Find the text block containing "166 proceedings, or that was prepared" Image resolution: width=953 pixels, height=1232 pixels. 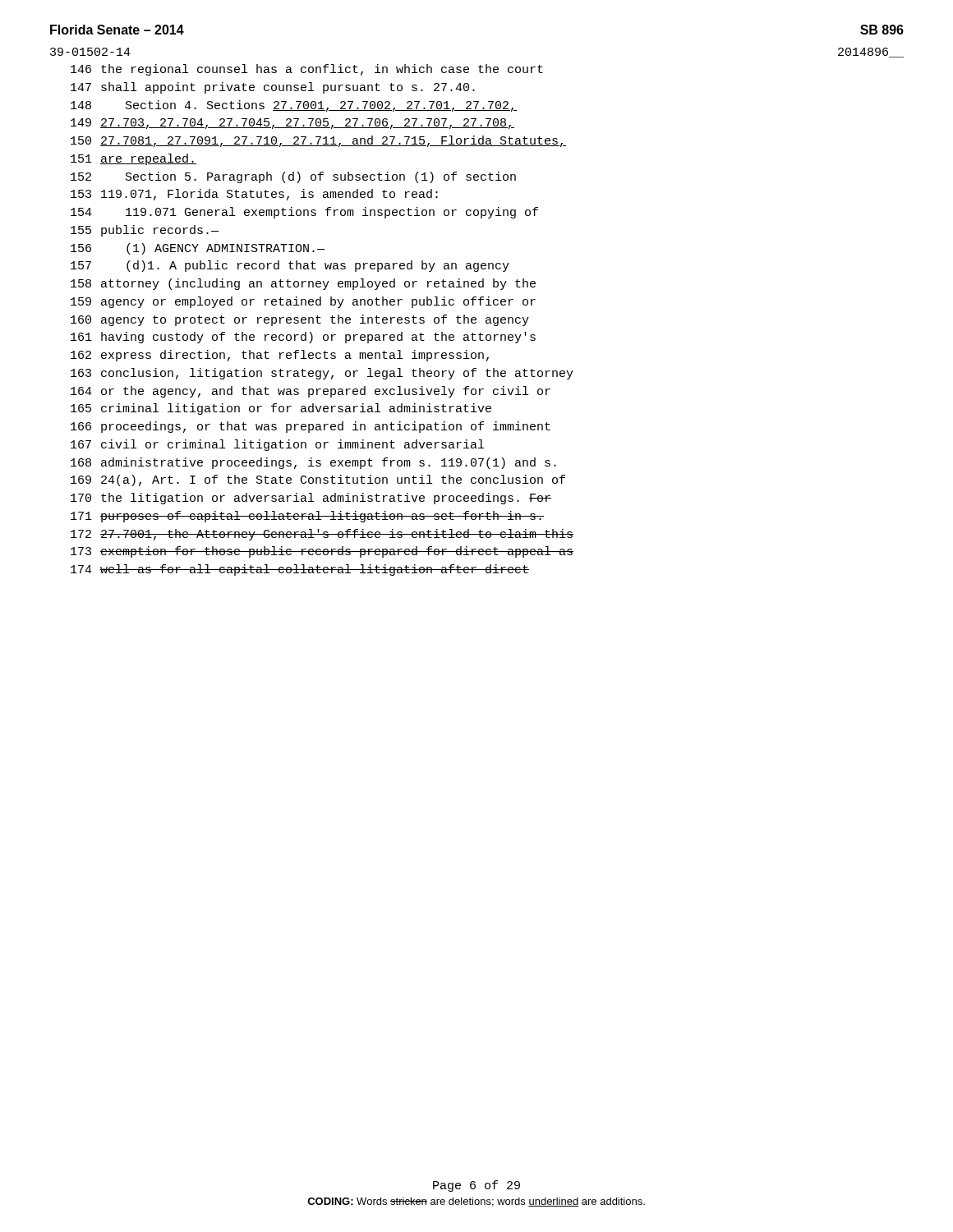coord(476,428)
